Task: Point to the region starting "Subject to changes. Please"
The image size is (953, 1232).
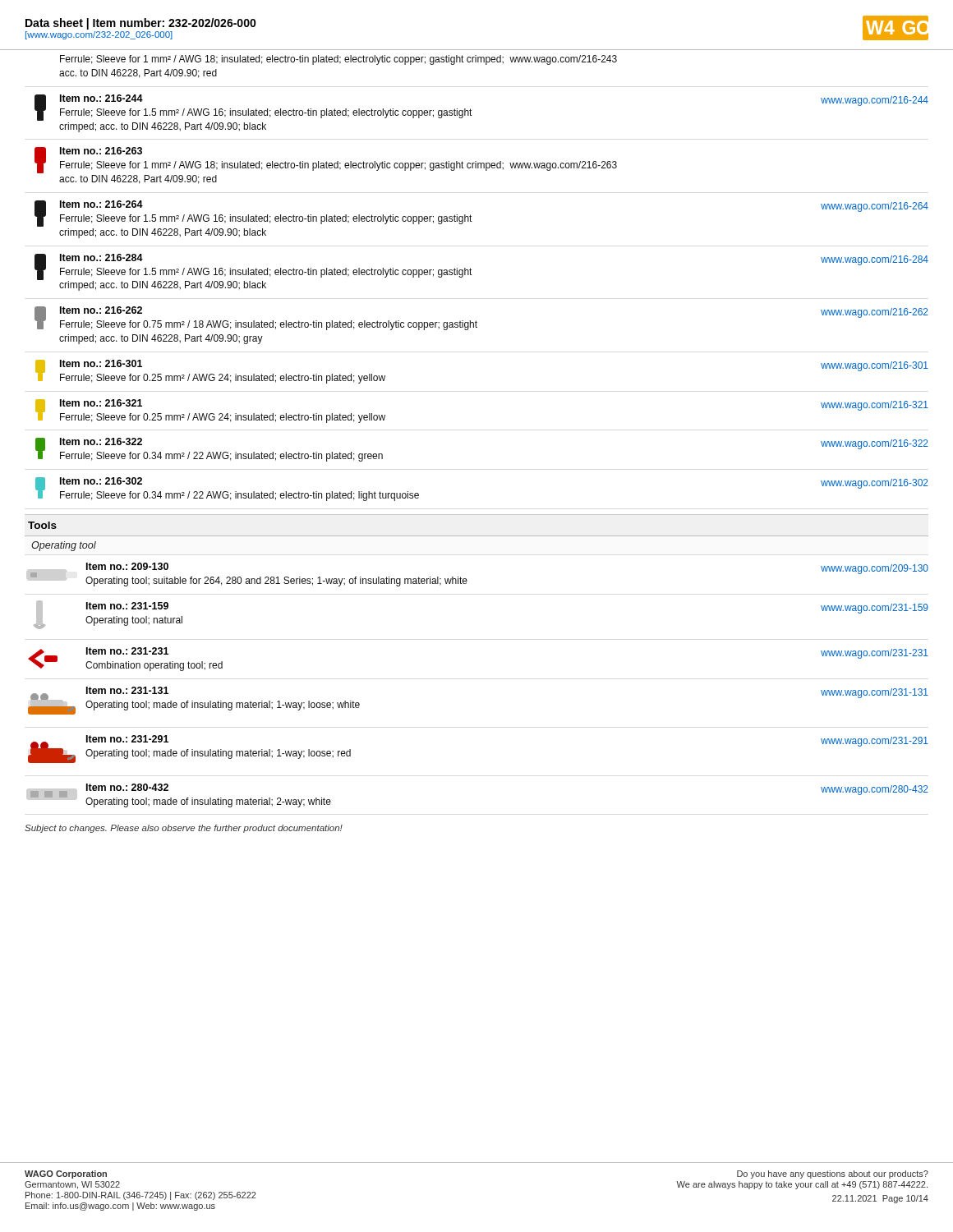Action: pyautogui.click(x=184, y=828)
